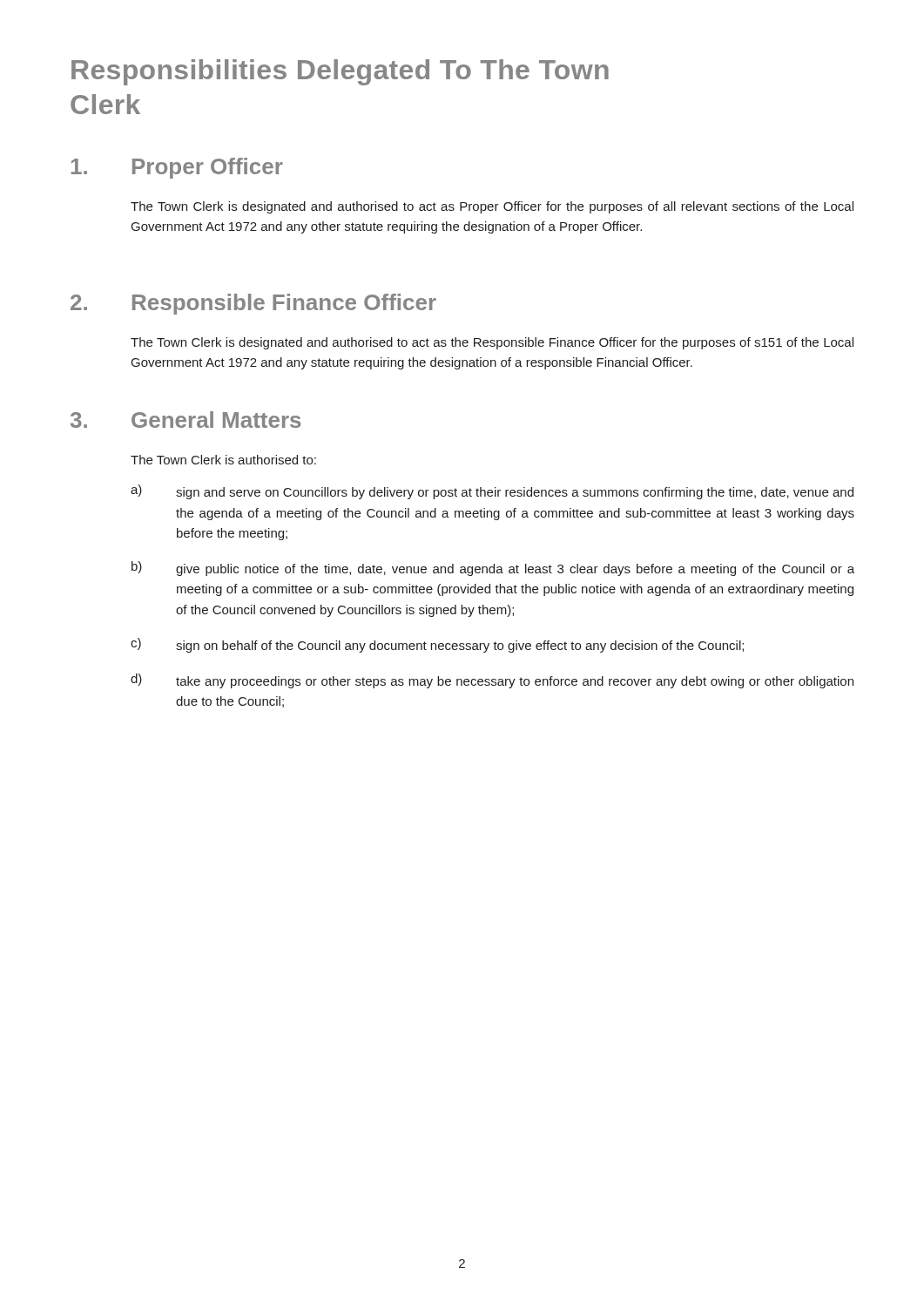Point to the block beginning "The Town Clerk is authorised"
Viewport: 924px width, 1307px height.
coord(223,460)
